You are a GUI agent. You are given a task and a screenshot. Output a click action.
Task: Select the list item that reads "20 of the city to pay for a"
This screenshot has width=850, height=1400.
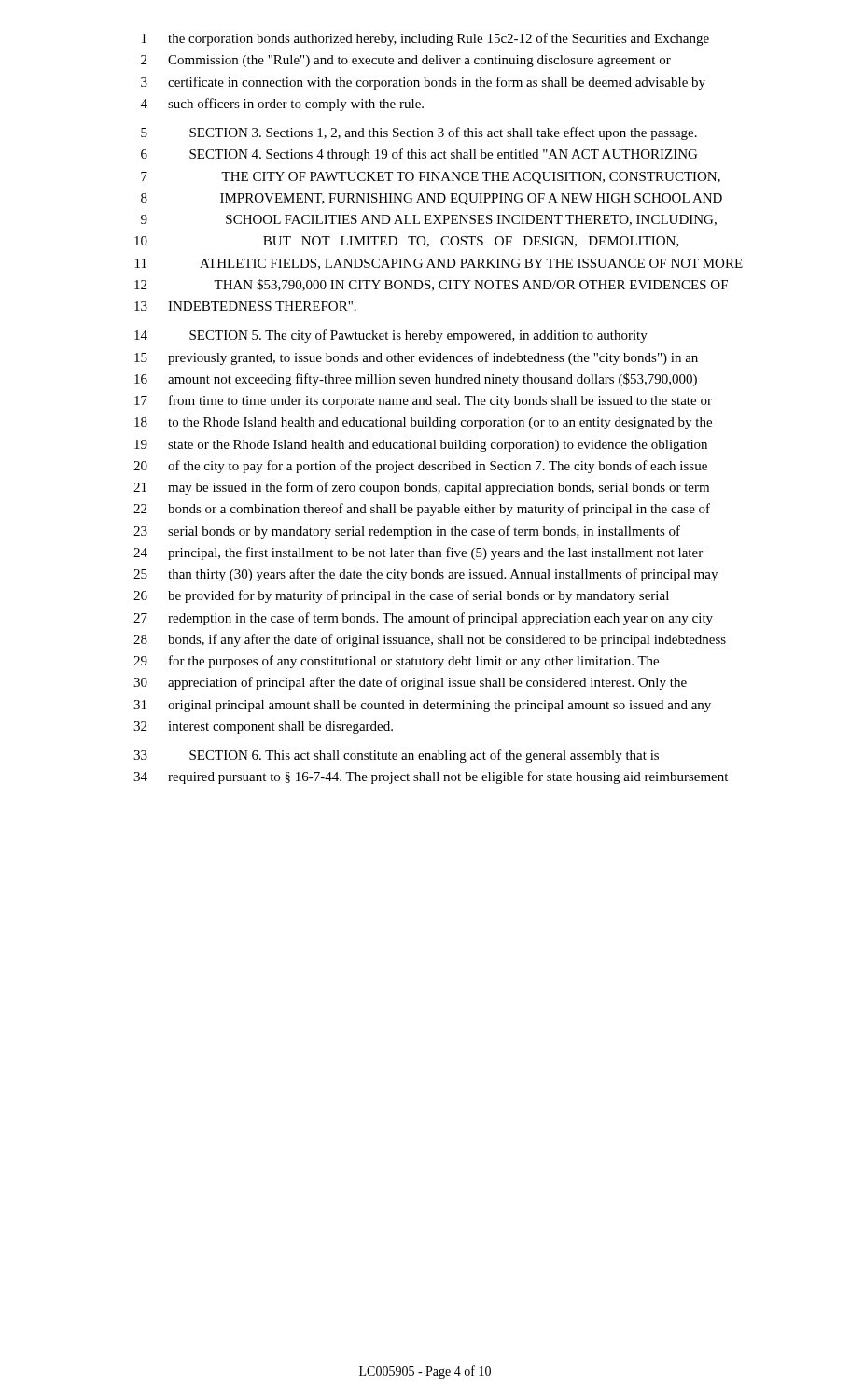(x=448, y=466)
